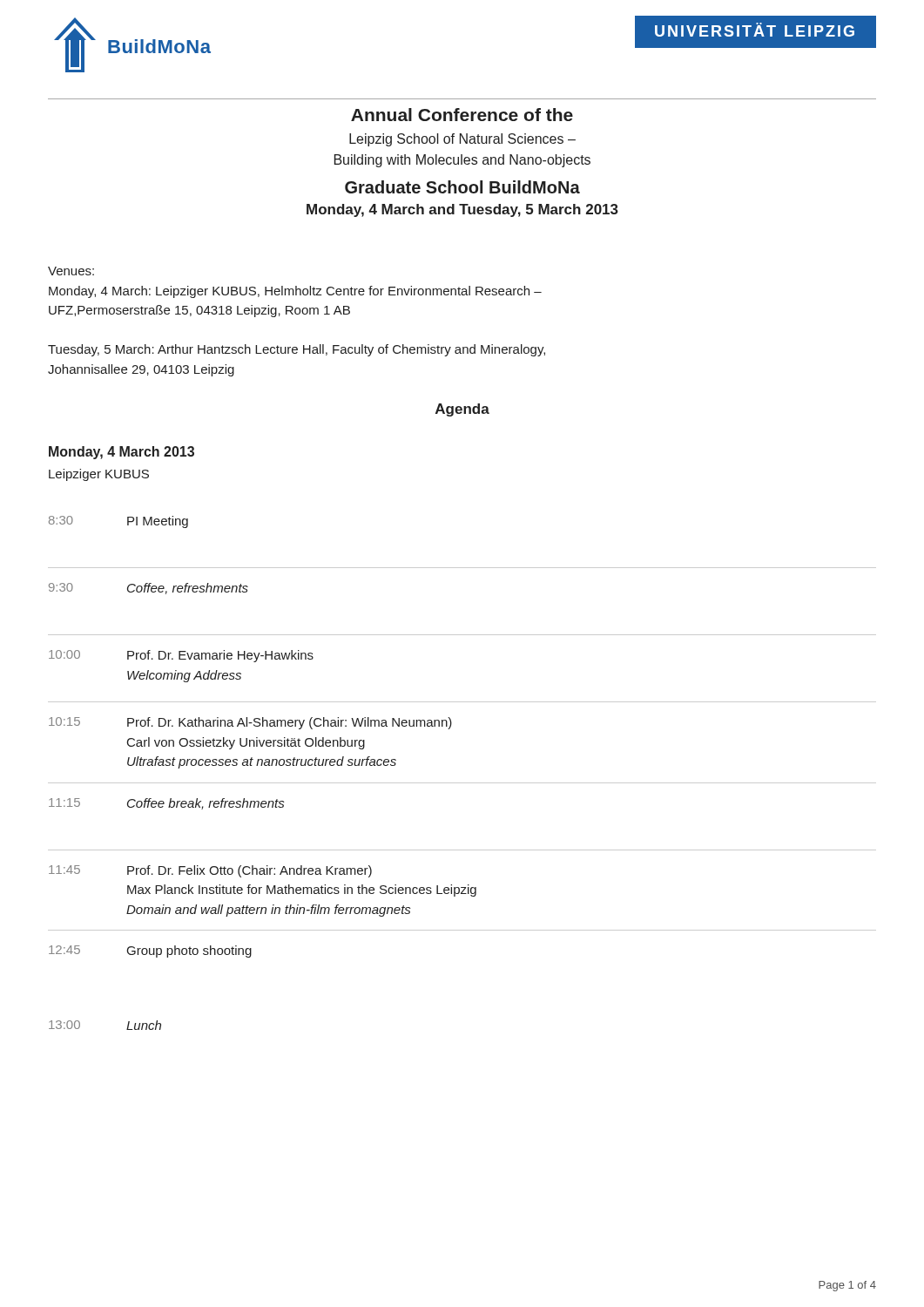Viewport: 924px width, 1307px height.
Task: Where is the passage that starts "Venues: Monday, 4 March: Leipziger"?
Action: pyautogui.click(x=297, y=320)
